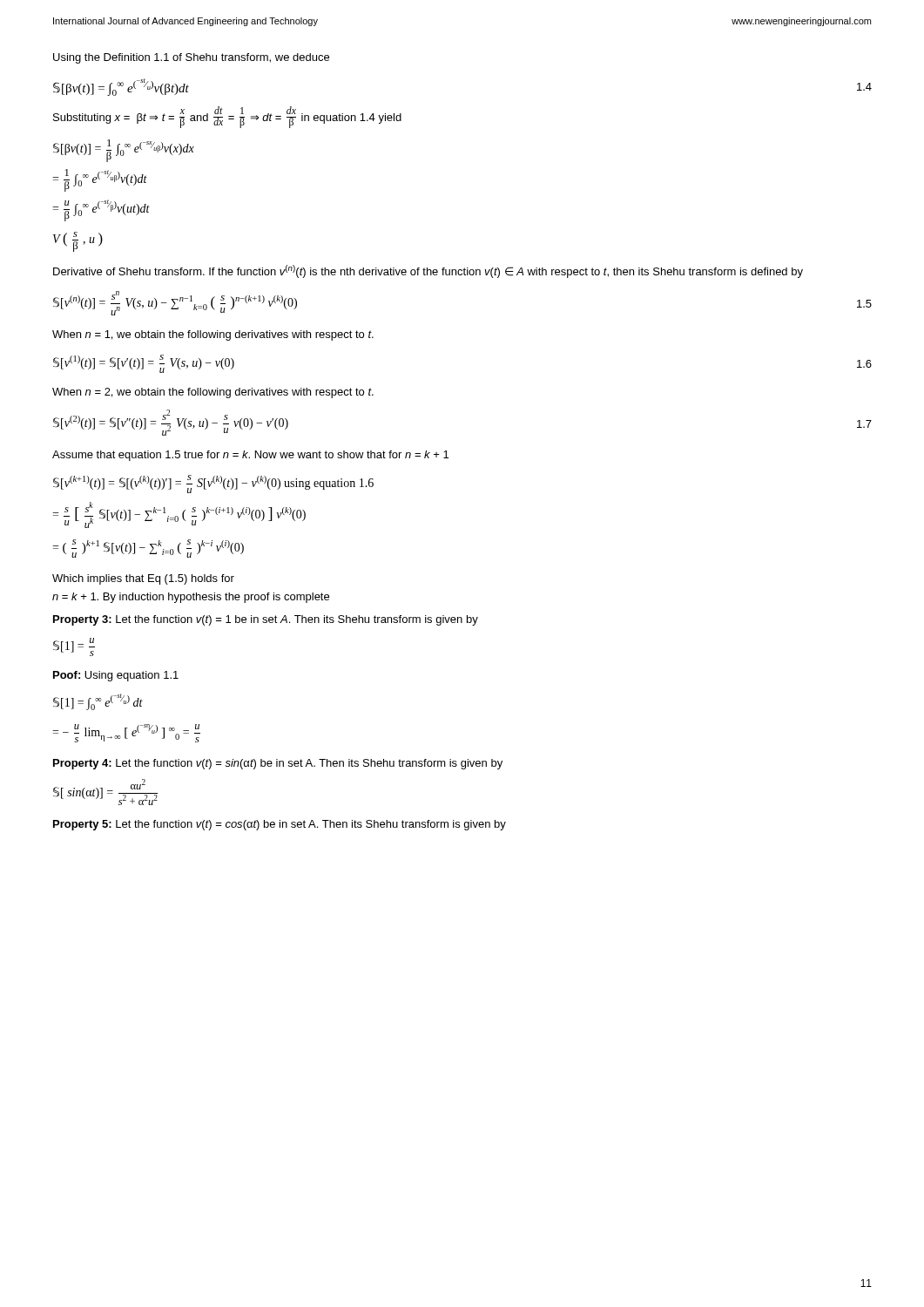Viewport: 924px width, 1307px height.
Task: Locate the formula containing "= u β ∫0∞ e(−st⁄β)v(ut)dt"
Action: [101, 209]
